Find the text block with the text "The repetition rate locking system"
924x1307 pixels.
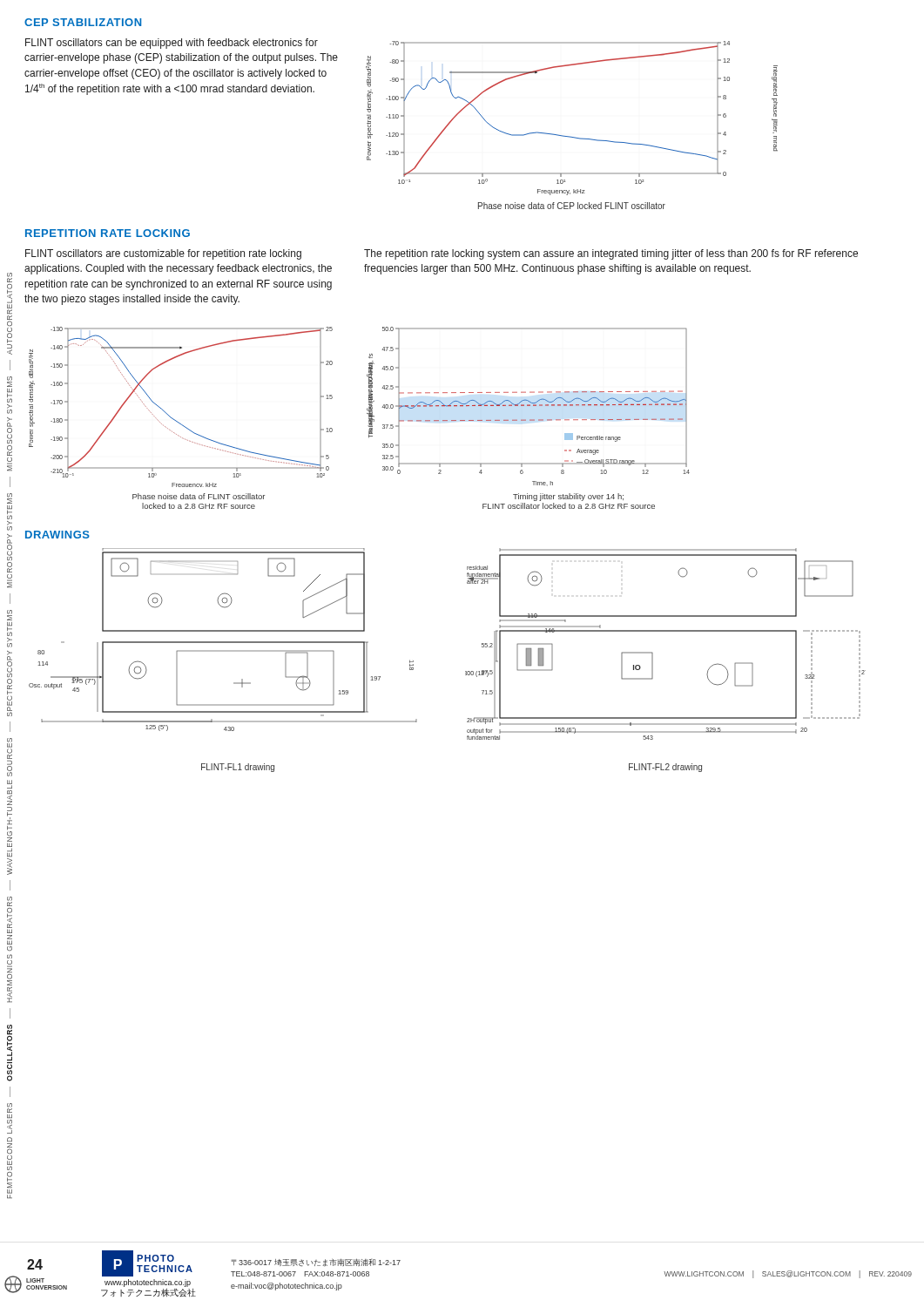[x=638, y=262]
